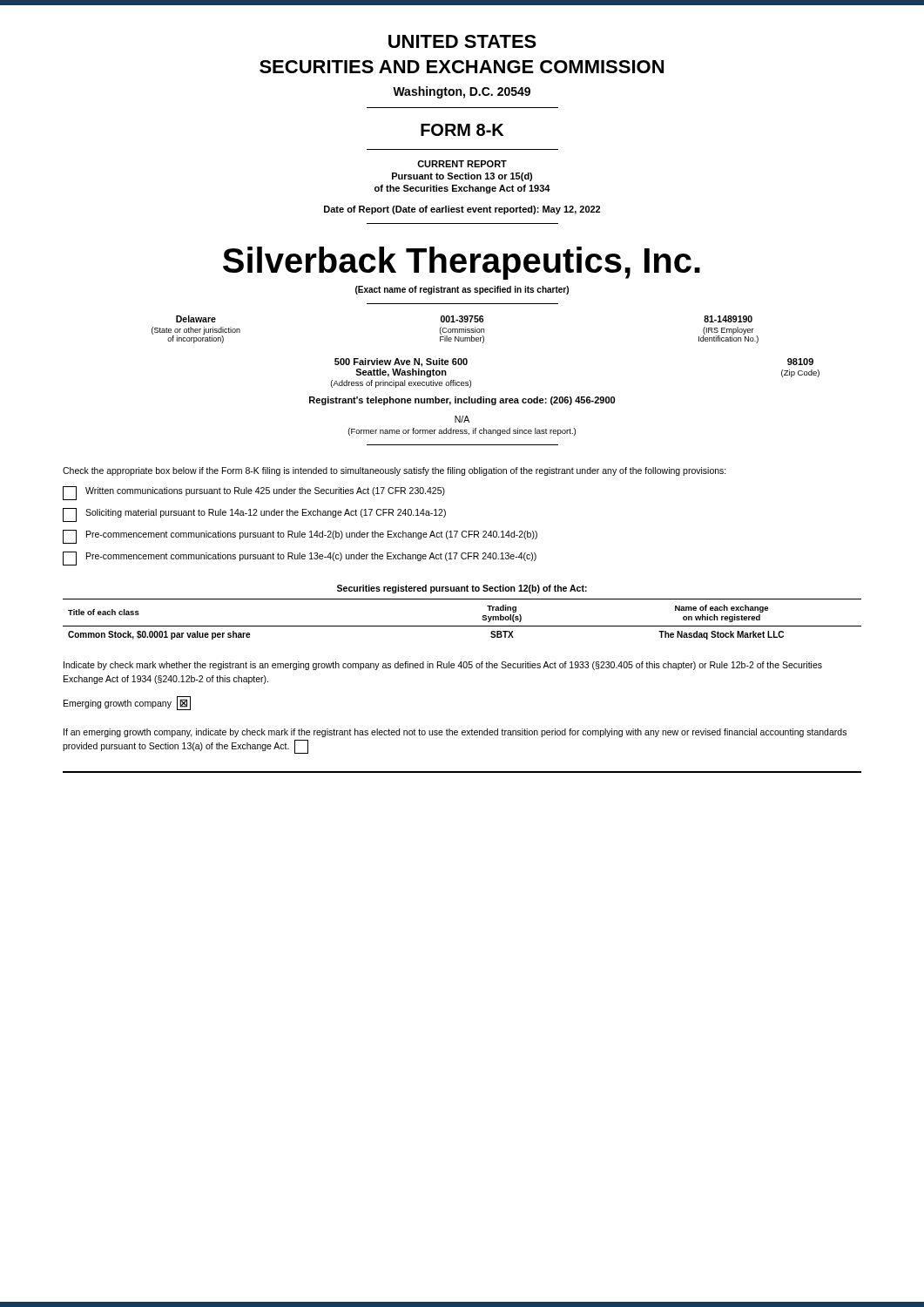This screenshot has height=1307, width=924.
Task: Find the block on this page that starts "Date of Report (Date of earliest event"
Action: [x=462, y=209]
